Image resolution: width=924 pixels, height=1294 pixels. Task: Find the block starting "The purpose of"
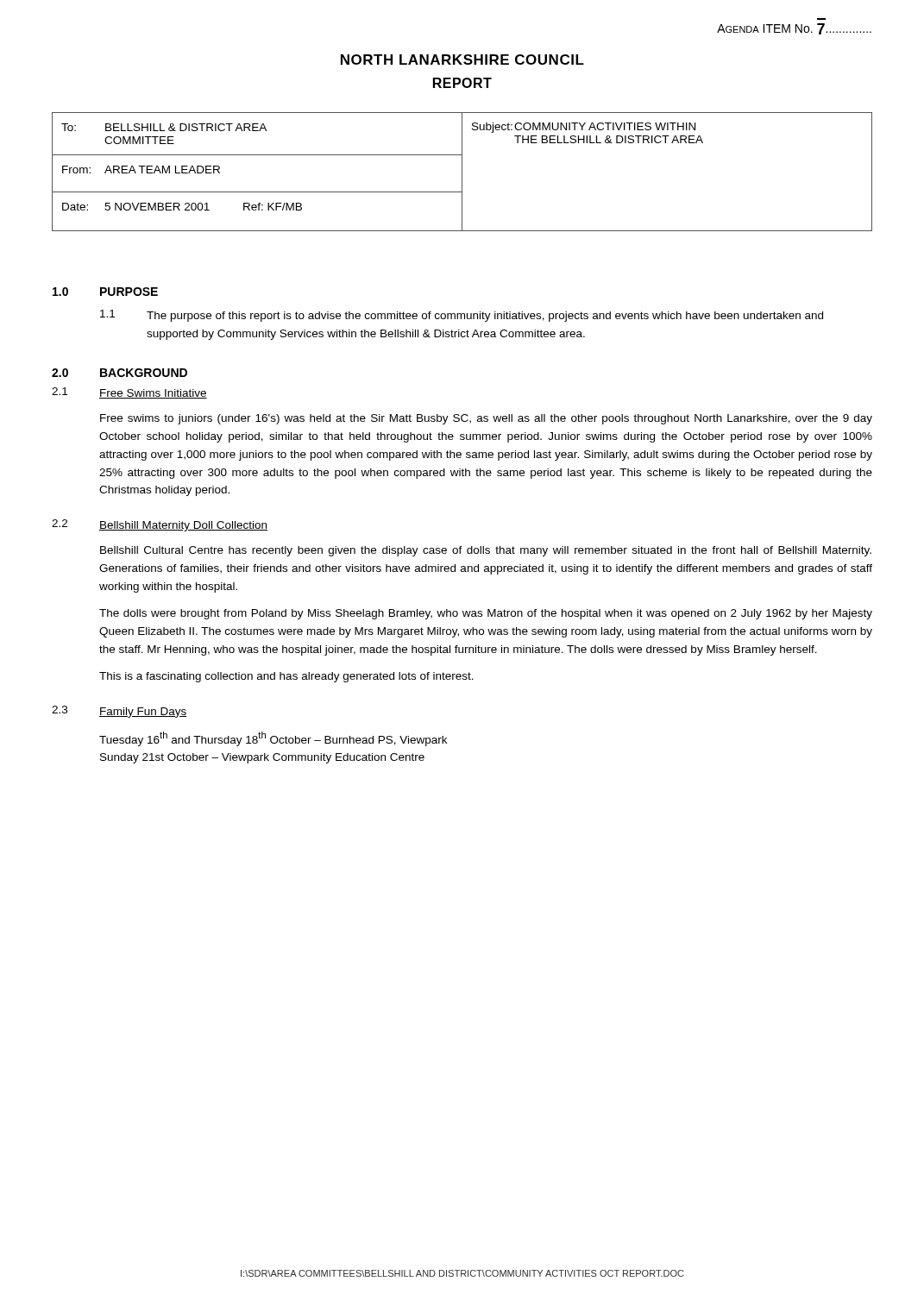click(485, 324)
